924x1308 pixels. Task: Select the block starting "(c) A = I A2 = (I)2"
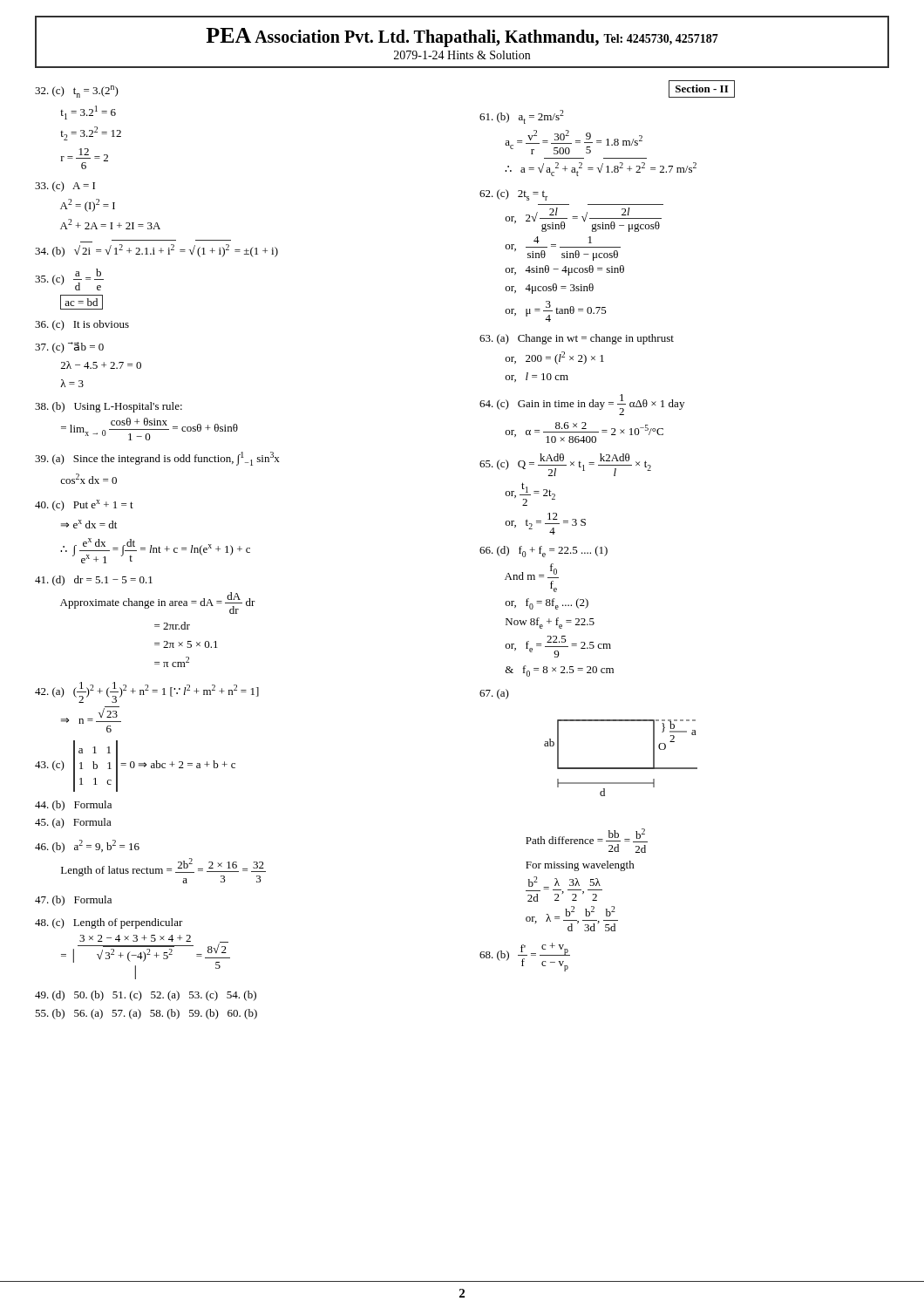tap(98, 205)
